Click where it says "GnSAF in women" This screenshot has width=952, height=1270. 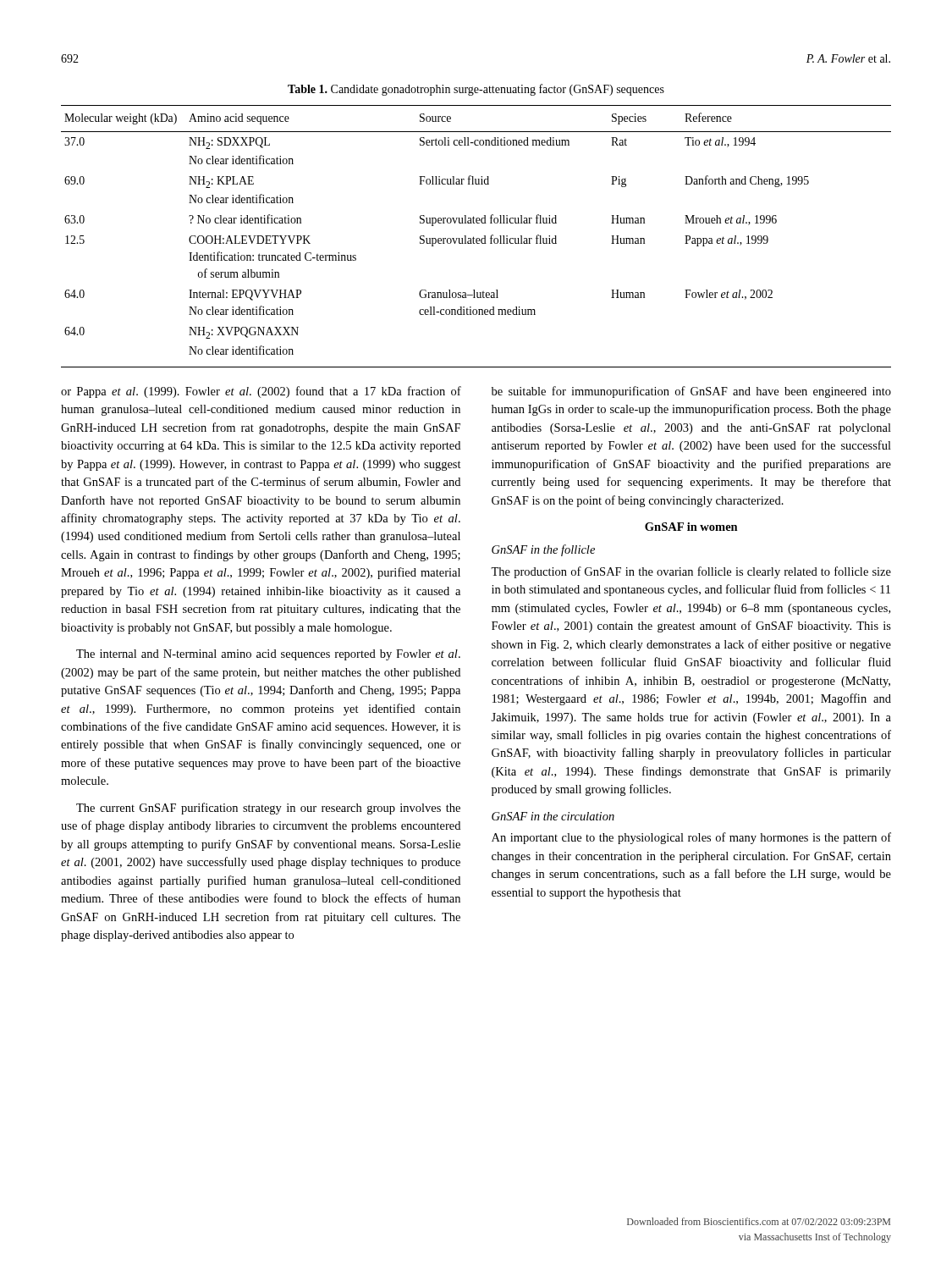tap(691, 527)
